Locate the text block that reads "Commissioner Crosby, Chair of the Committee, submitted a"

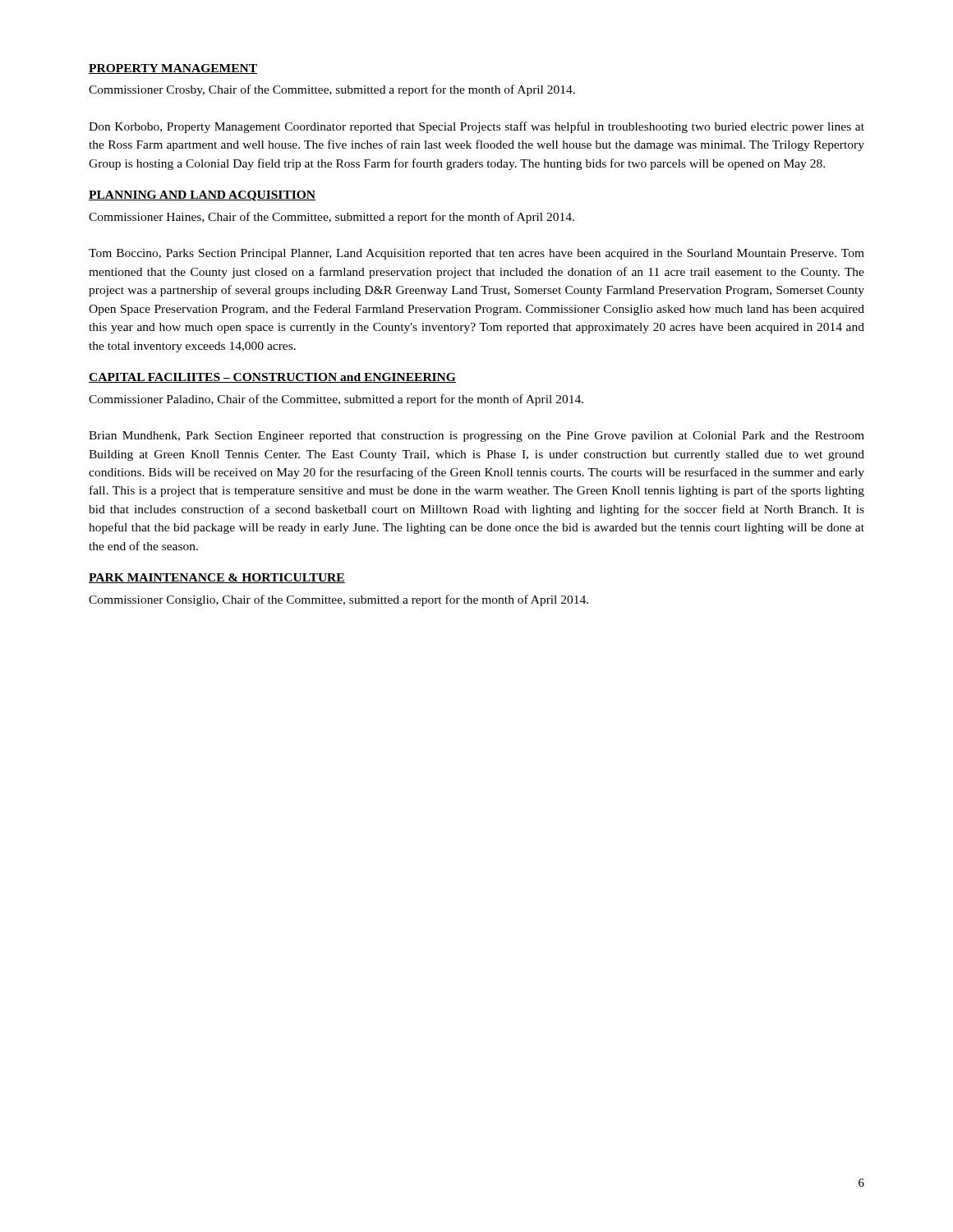click(332, 90)
